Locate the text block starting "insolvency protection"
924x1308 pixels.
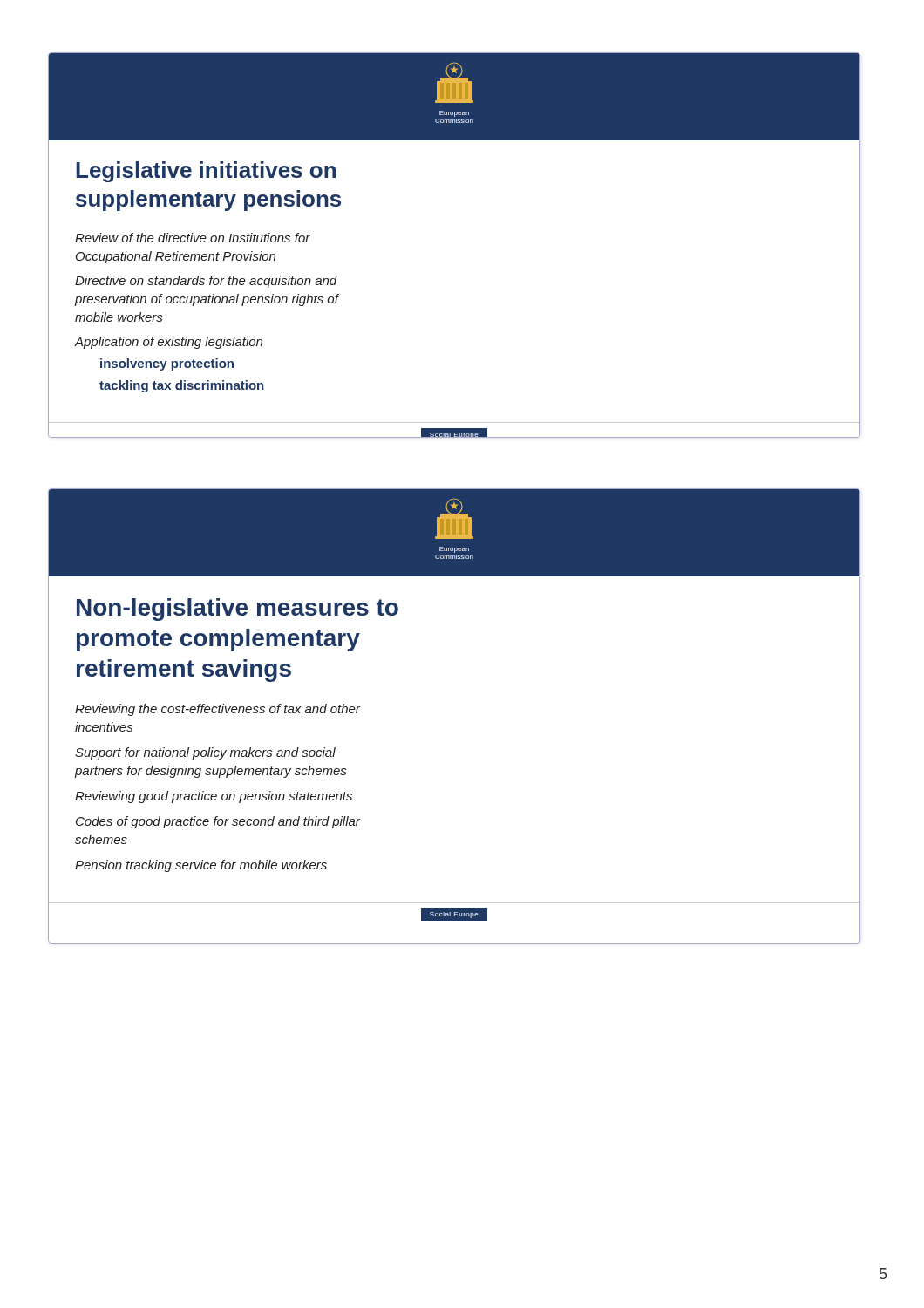click(x=167, y=363)
